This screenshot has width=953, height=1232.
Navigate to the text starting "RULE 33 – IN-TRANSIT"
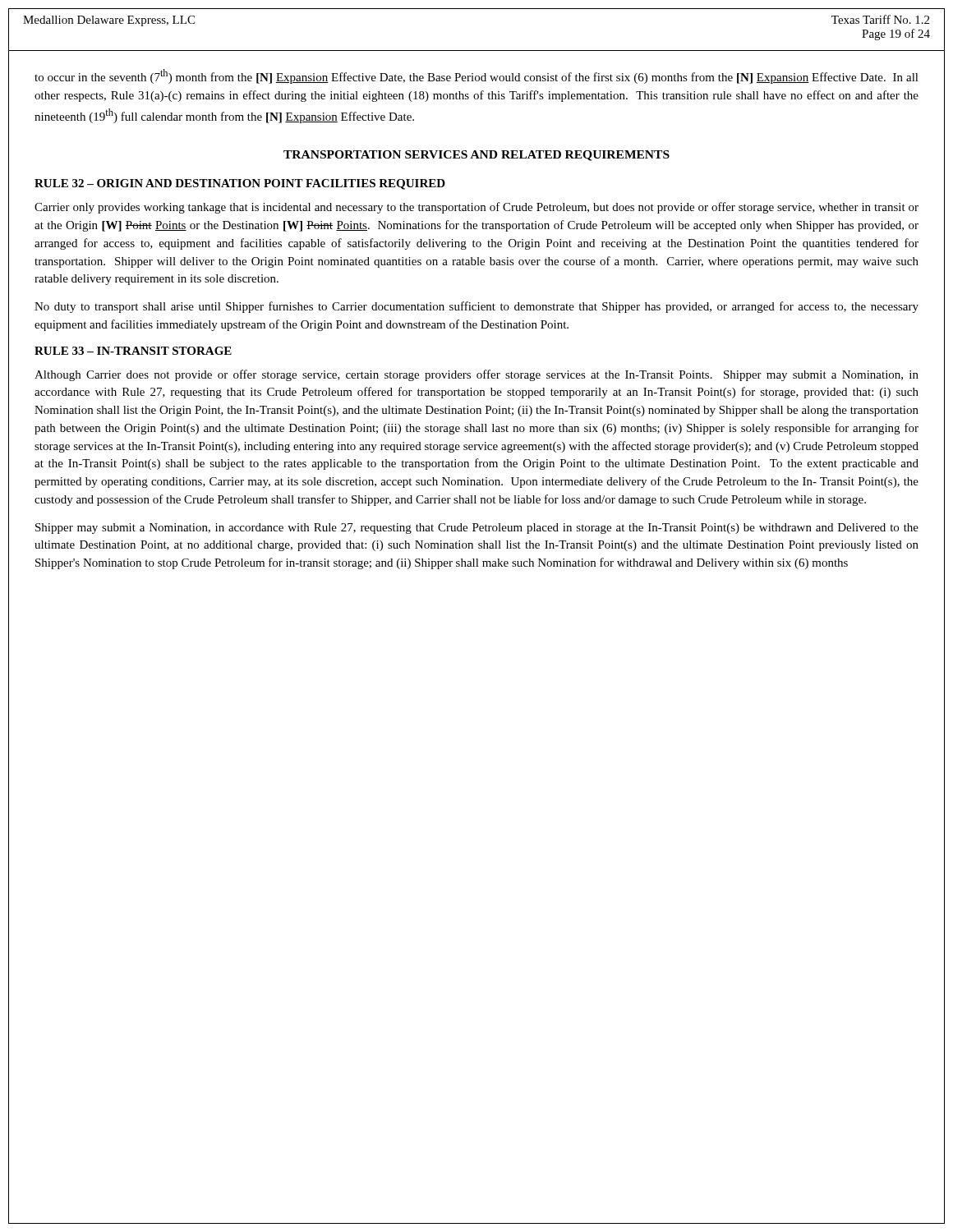coord(133,350)
